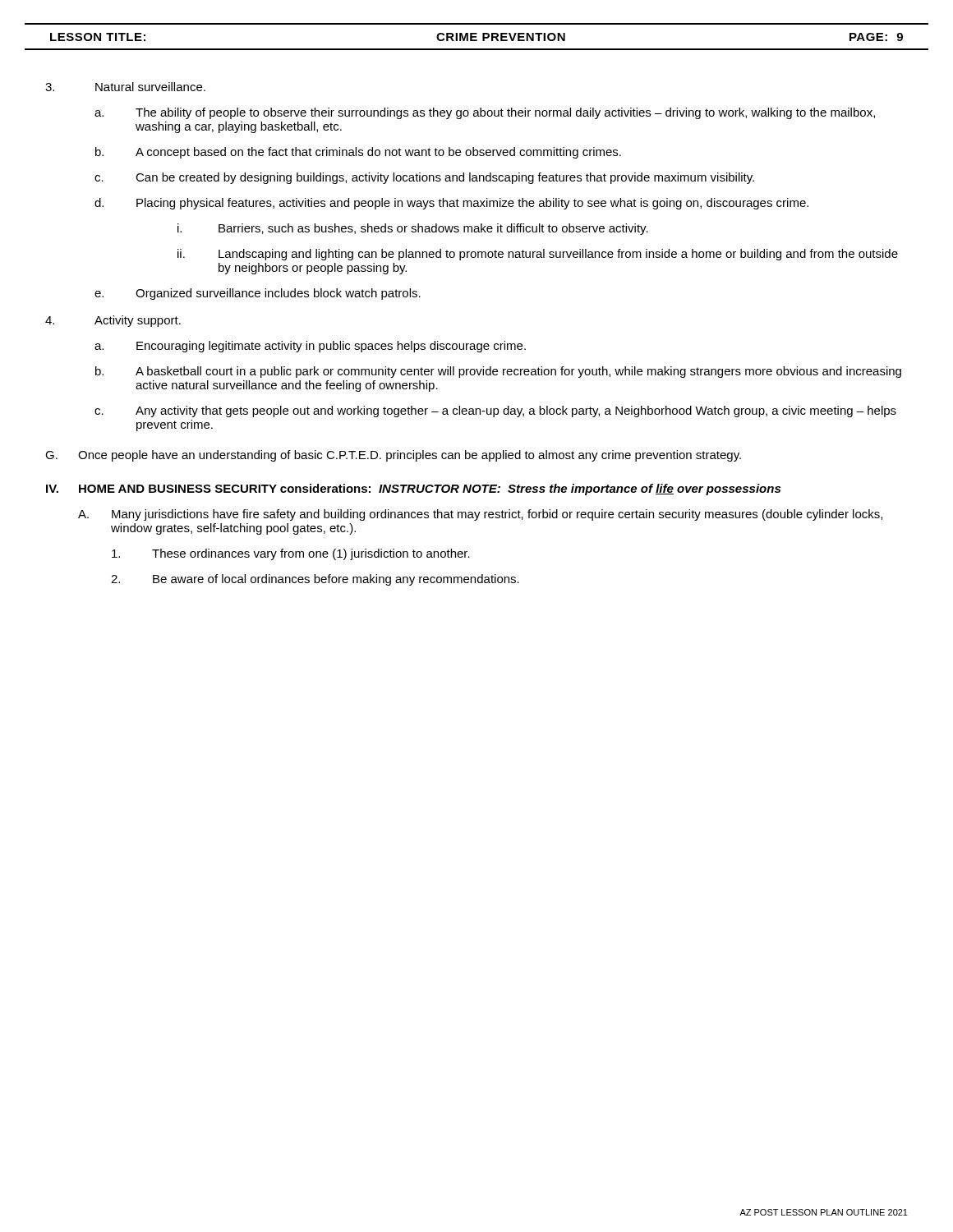Where is the passage that starts "b. A basketball court in a public park"?

coord(501,378)
